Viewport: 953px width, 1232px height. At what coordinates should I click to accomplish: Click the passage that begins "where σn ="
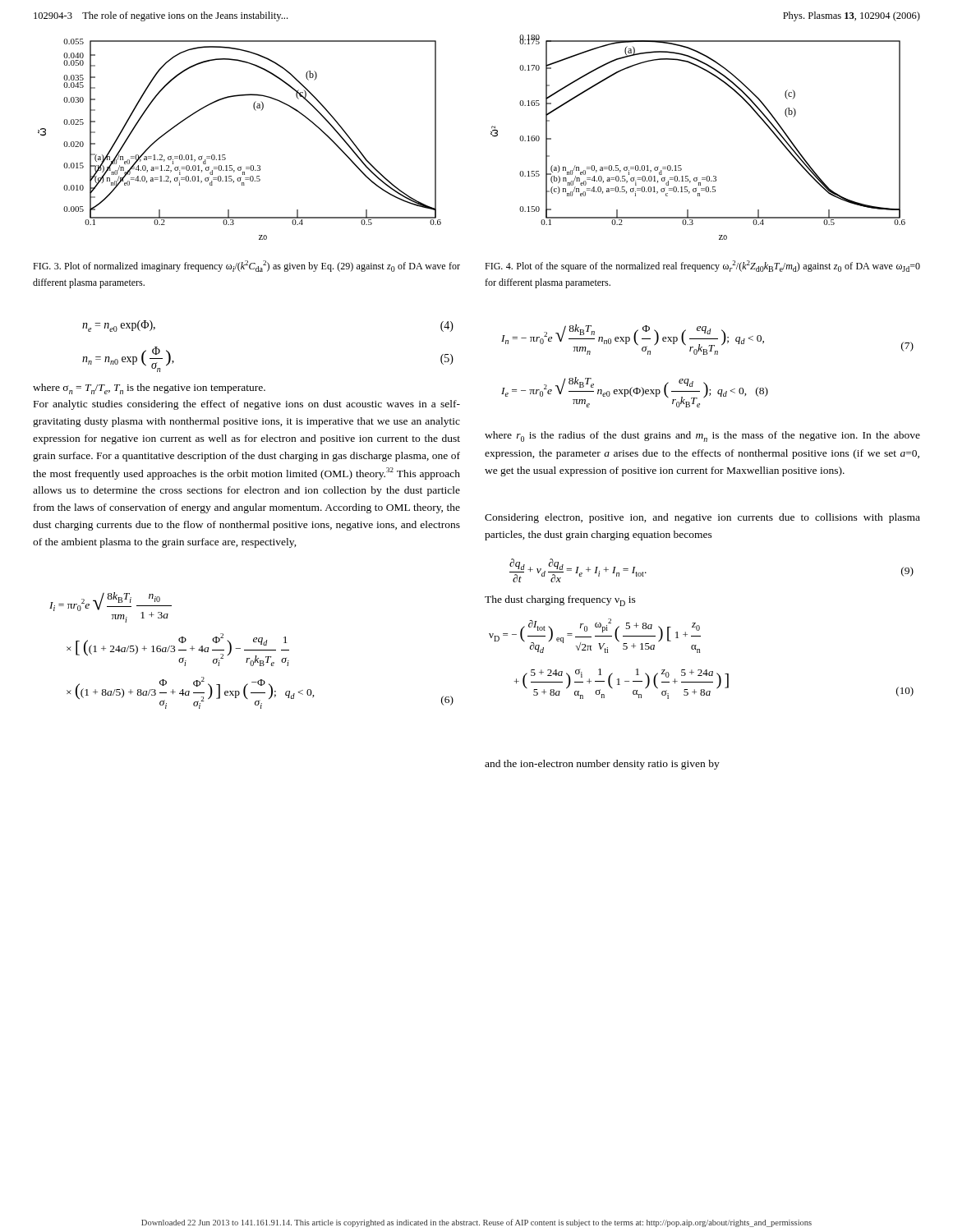[x=149, y=388]
